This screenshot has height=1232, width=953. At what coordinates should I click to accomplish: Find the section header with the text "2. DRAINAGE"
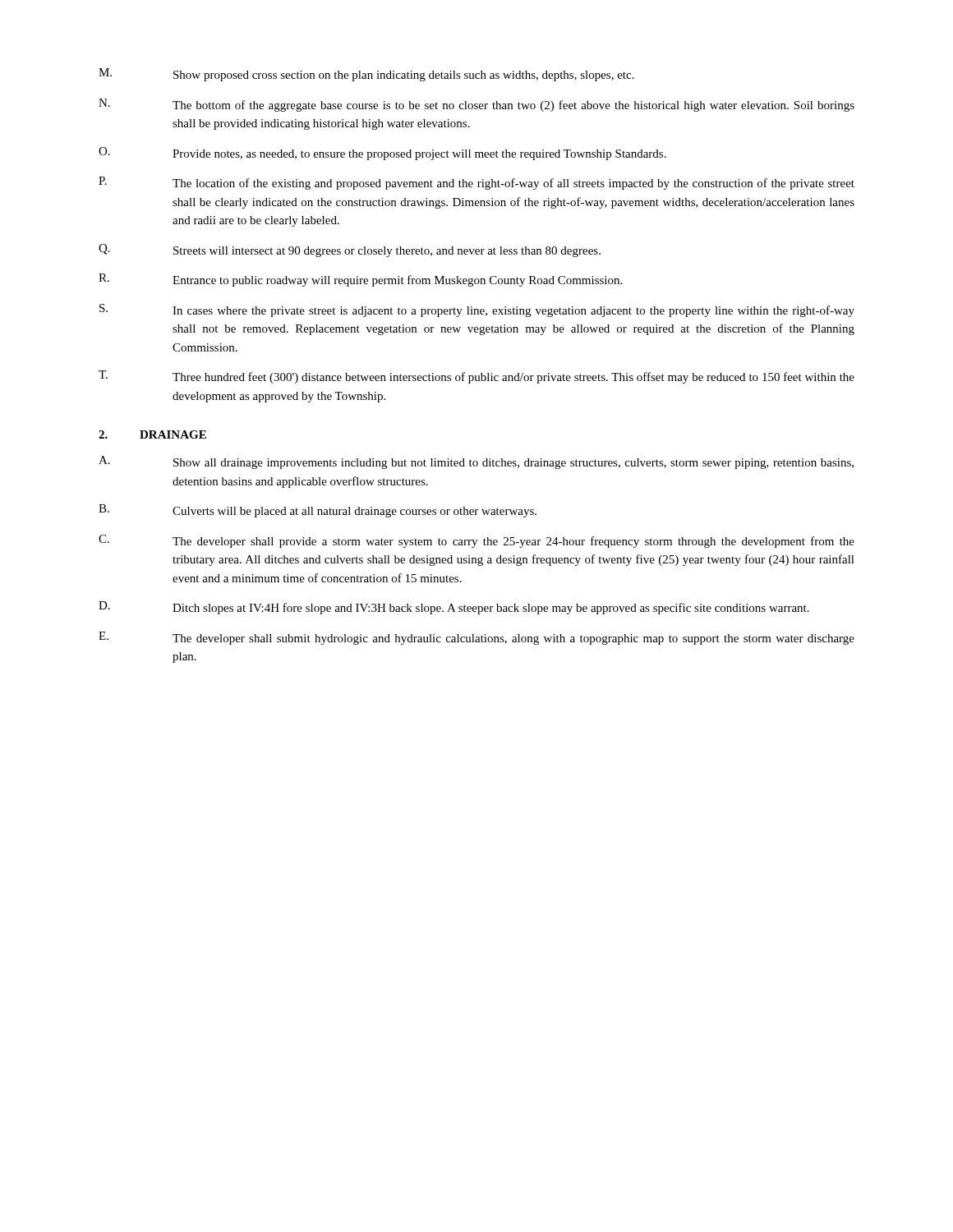pos(153,435)
